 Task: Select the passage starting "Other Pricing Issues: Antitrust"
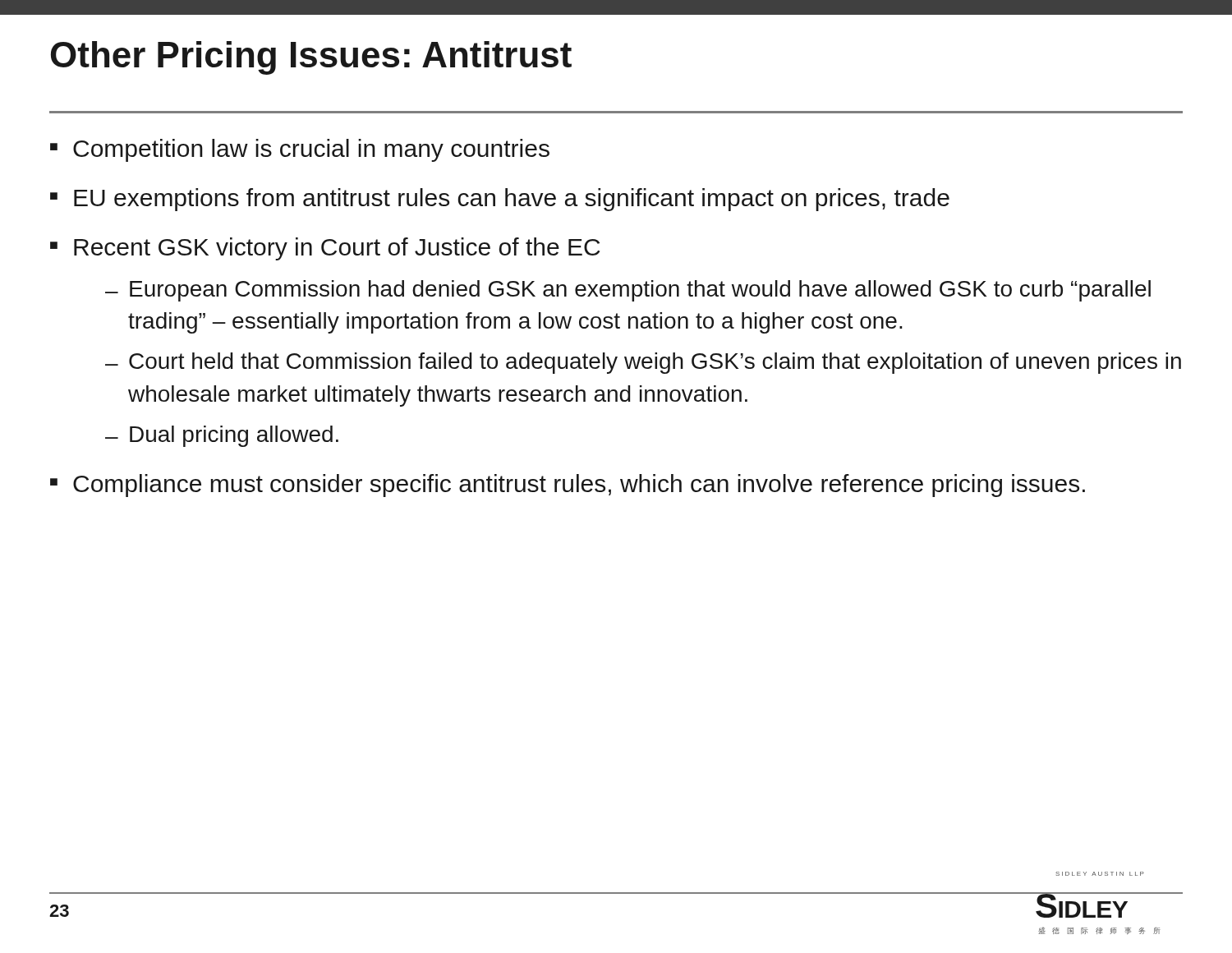point(311,55)
